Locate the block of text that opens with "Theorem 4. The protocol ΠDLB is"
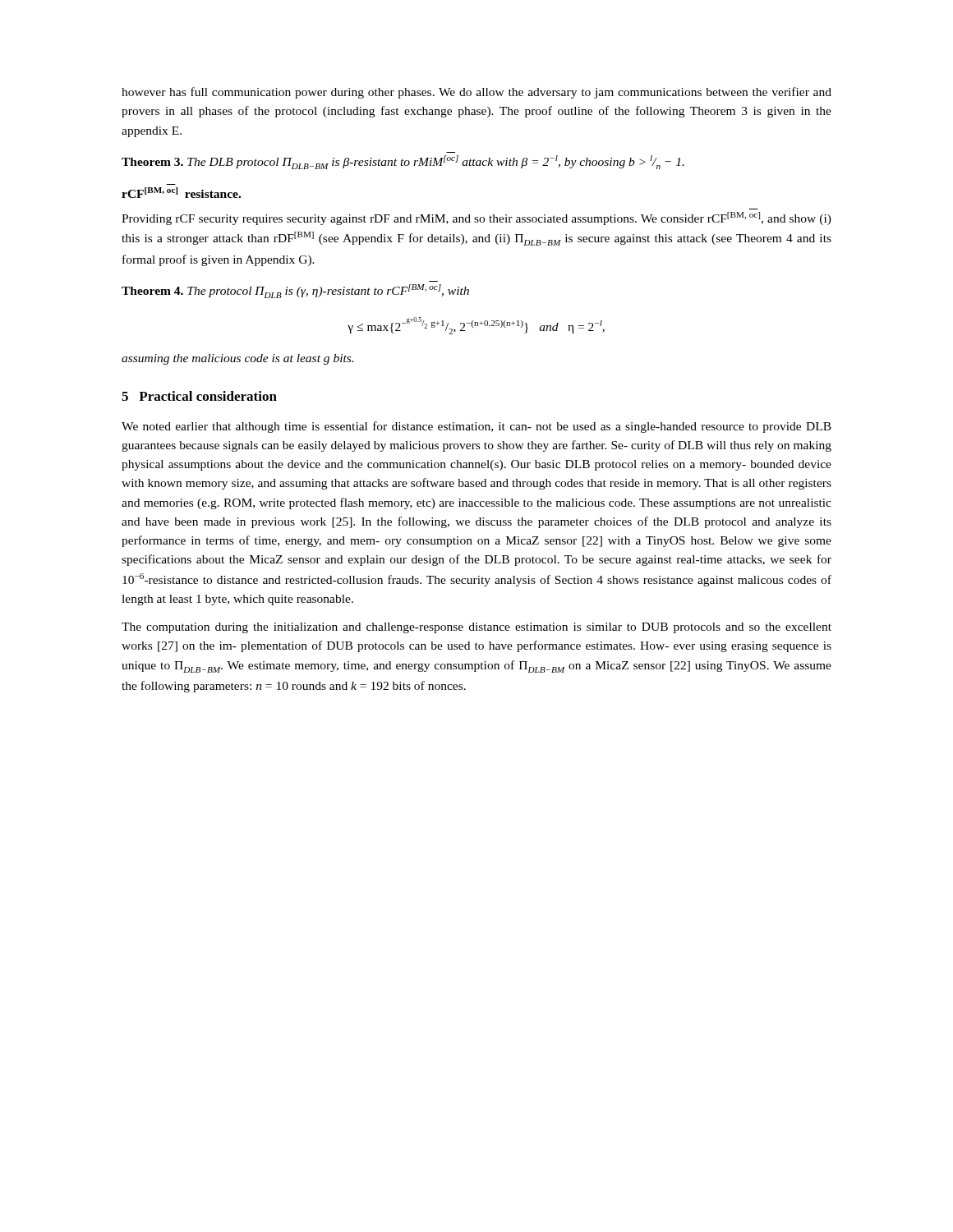The width and height of the screenshot is (953, 1232). [296, 291]
